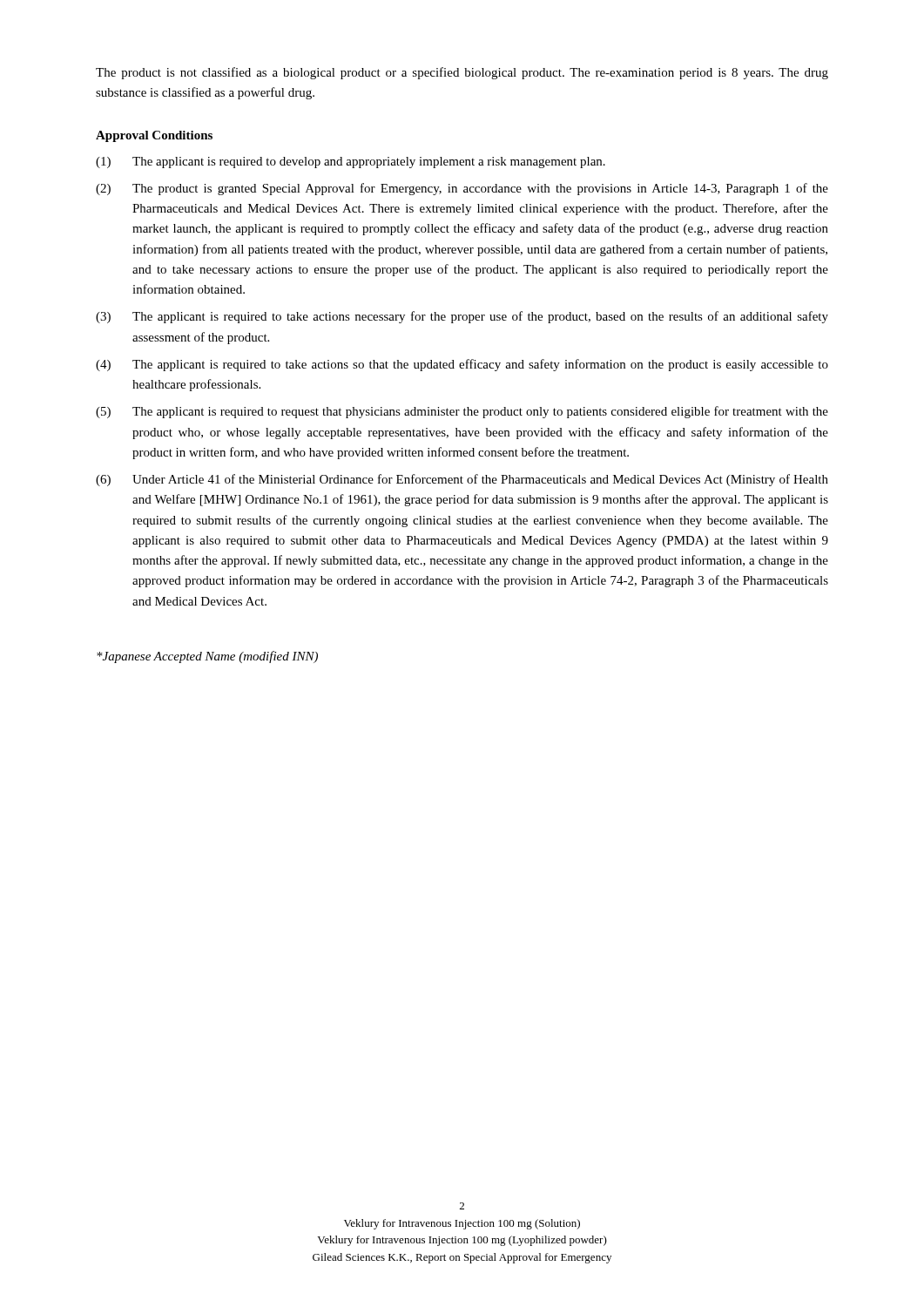924x1307 pixels.
Task: Navigate to the passage starting "Approval Conditions"
Action: pos(154,135)
